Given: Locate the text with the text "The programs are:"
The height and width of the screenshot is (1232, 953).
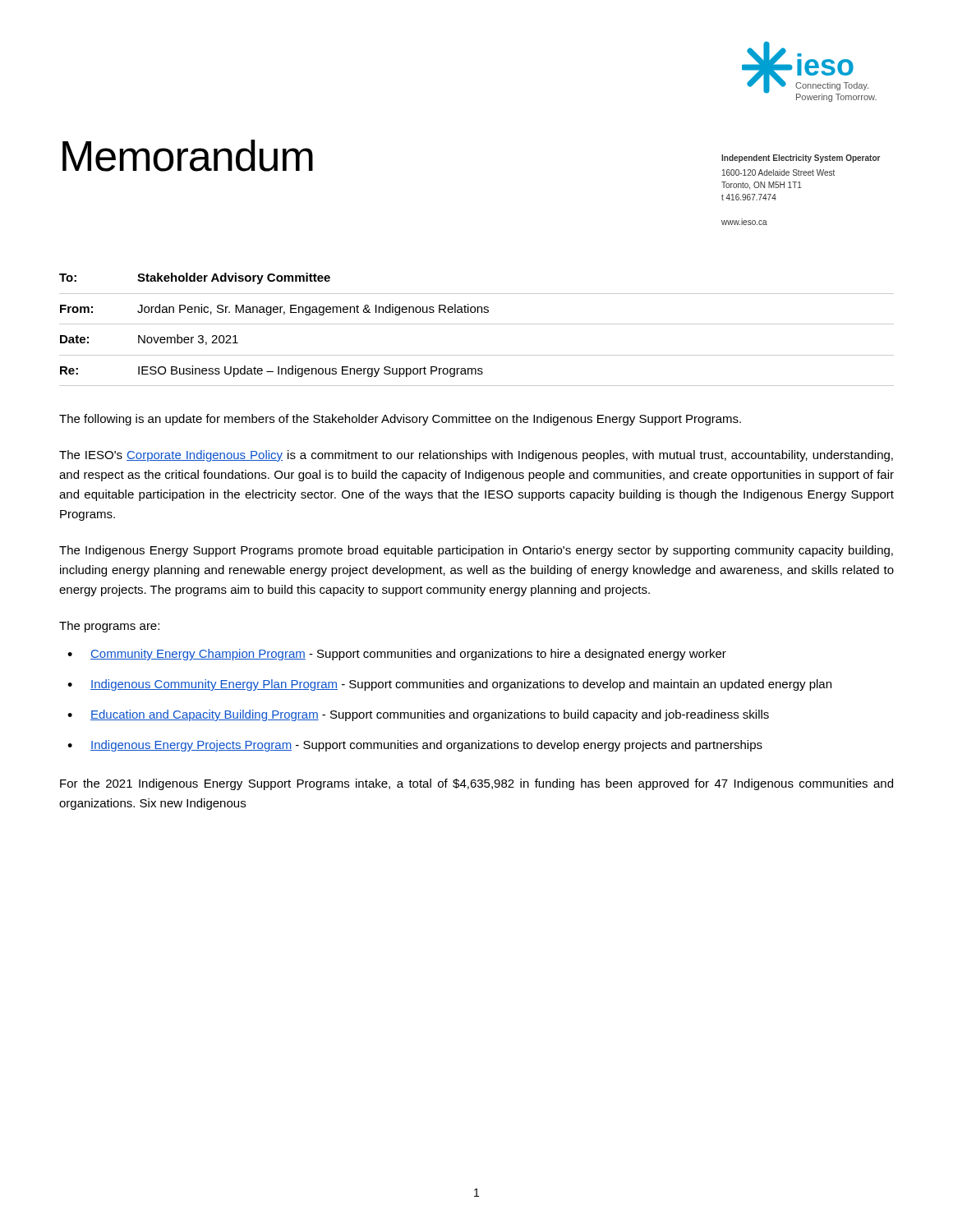Looking at the screenshot, I should pyautogui.click(x=110, y=625).
